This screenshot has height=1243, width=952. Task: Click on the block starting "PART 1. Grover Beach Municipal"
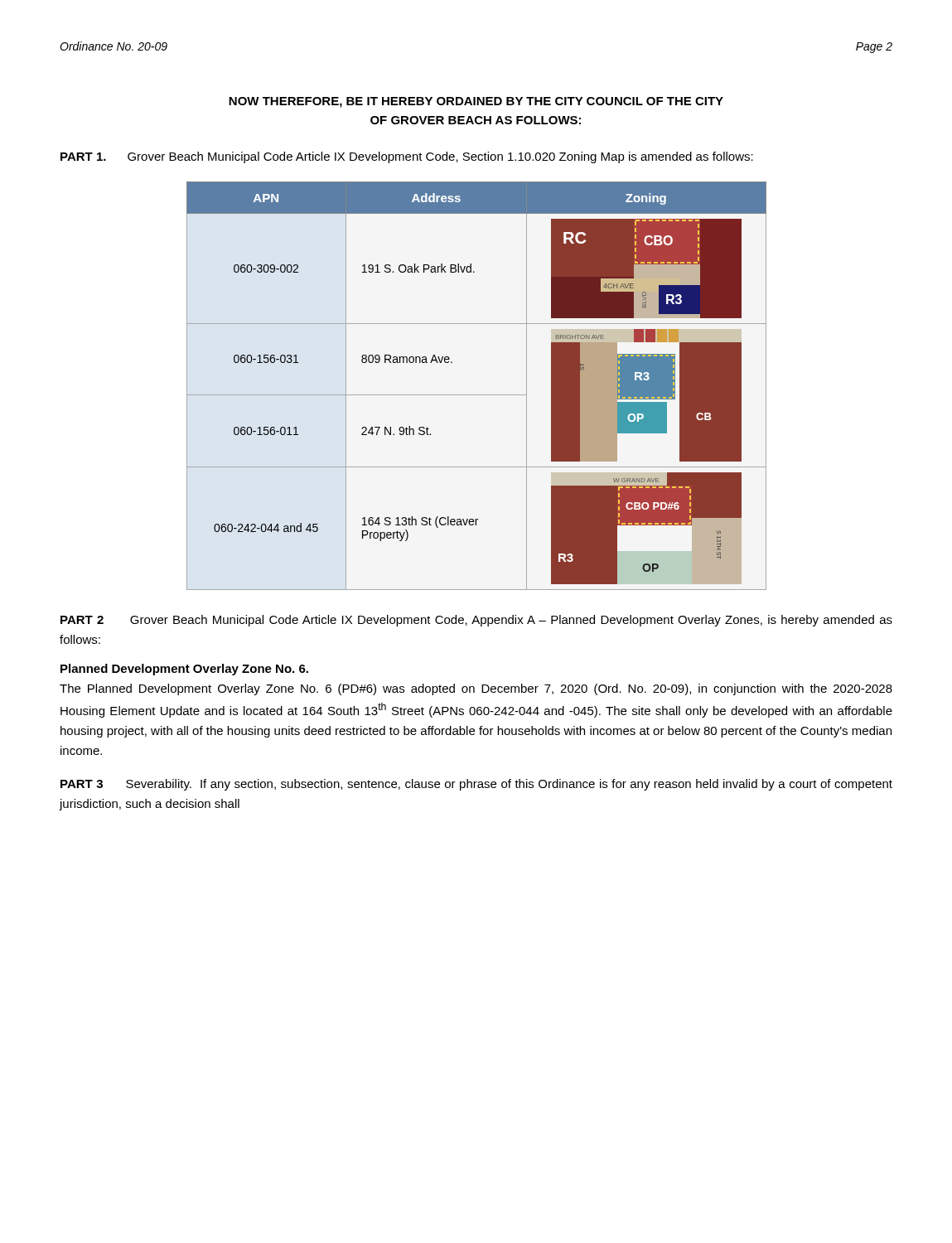pos(407,156)
